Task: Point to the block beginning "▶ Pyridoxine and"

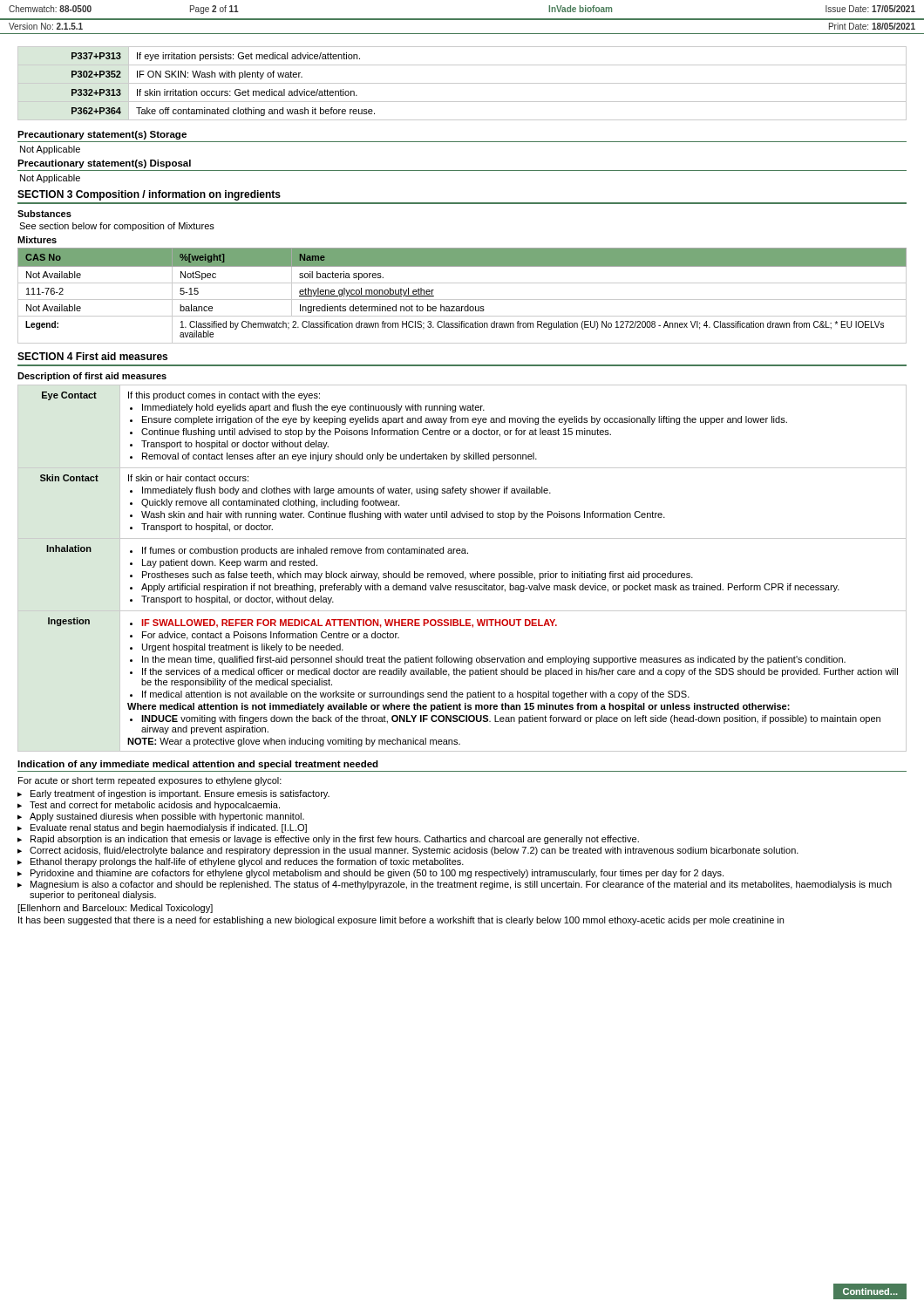Action: coord(371,873)
